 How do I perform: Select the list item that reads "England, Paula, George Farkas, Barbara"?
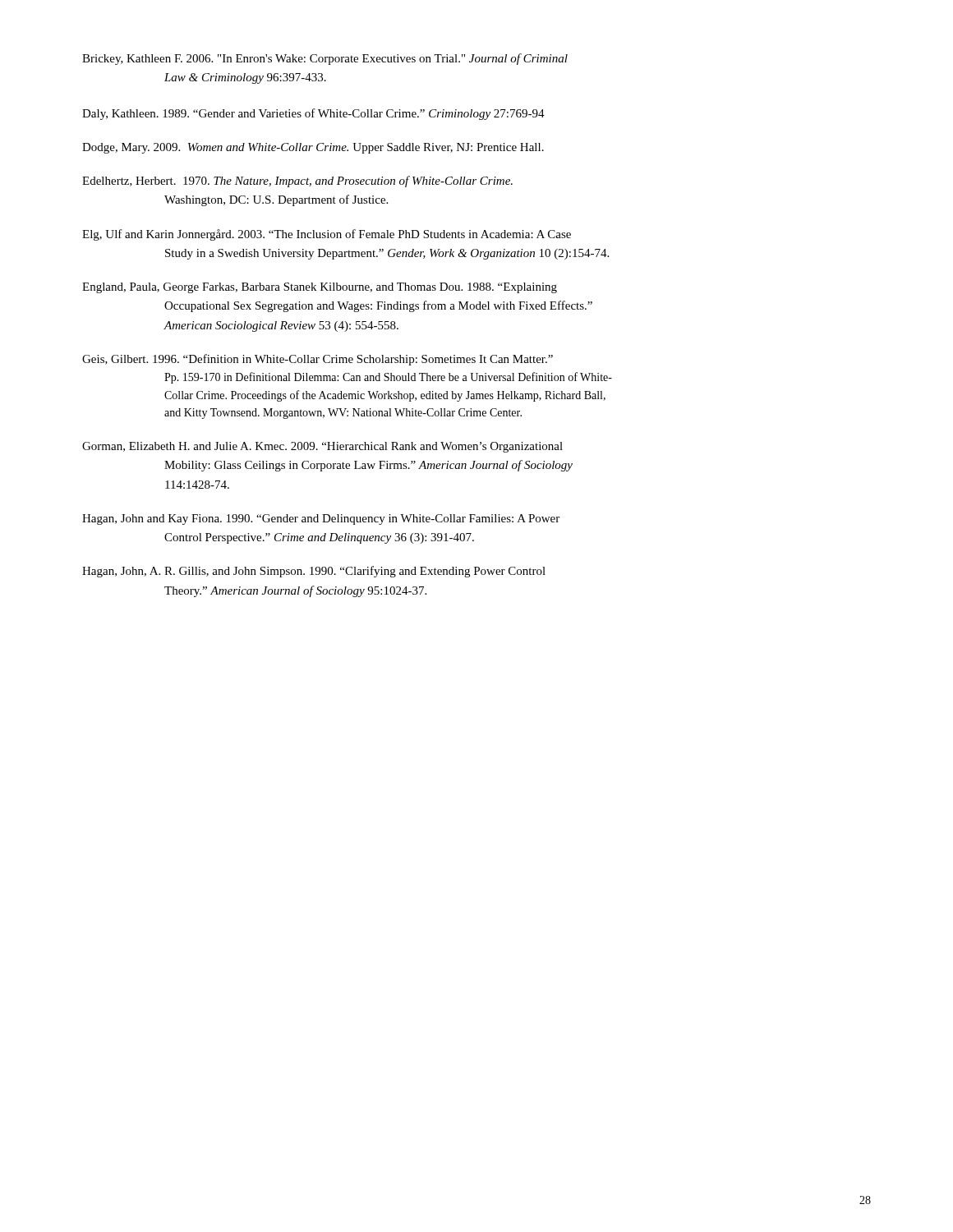(x=476, y=307)
